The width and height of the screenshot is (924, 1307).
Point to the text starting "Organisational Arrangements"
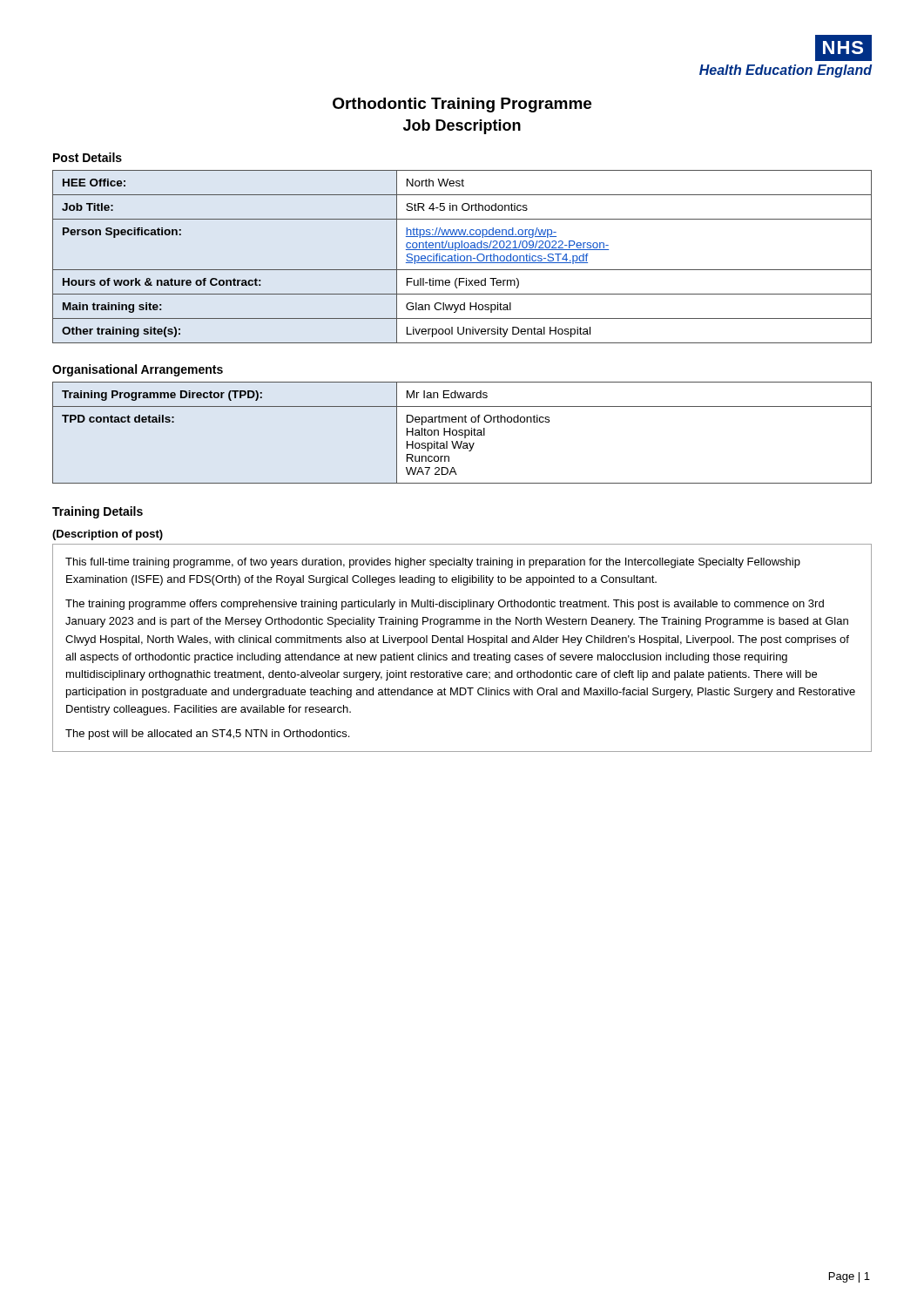click(x=138, y=369)
